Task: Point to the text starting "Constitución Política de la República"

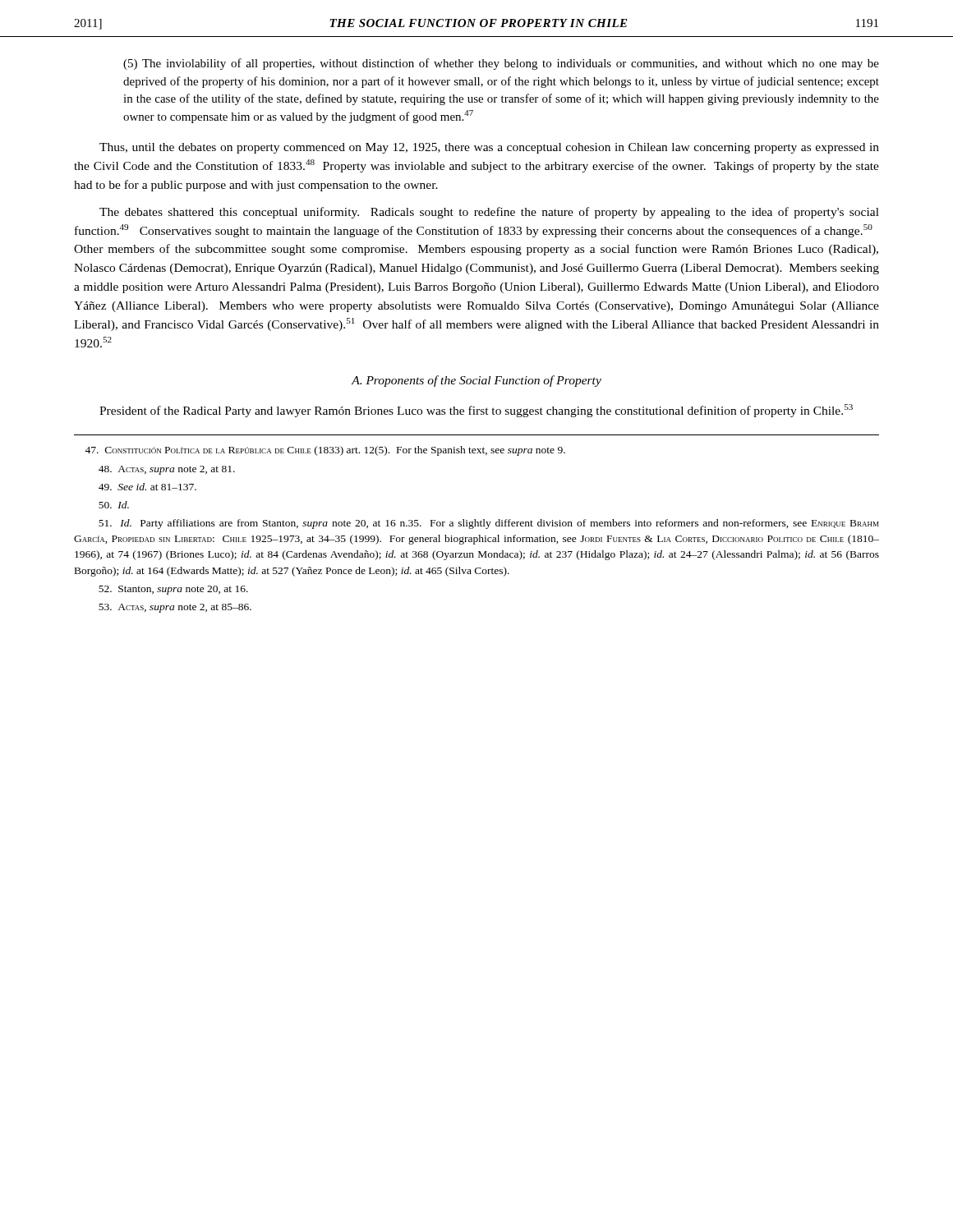Action: tap(476, 528)
